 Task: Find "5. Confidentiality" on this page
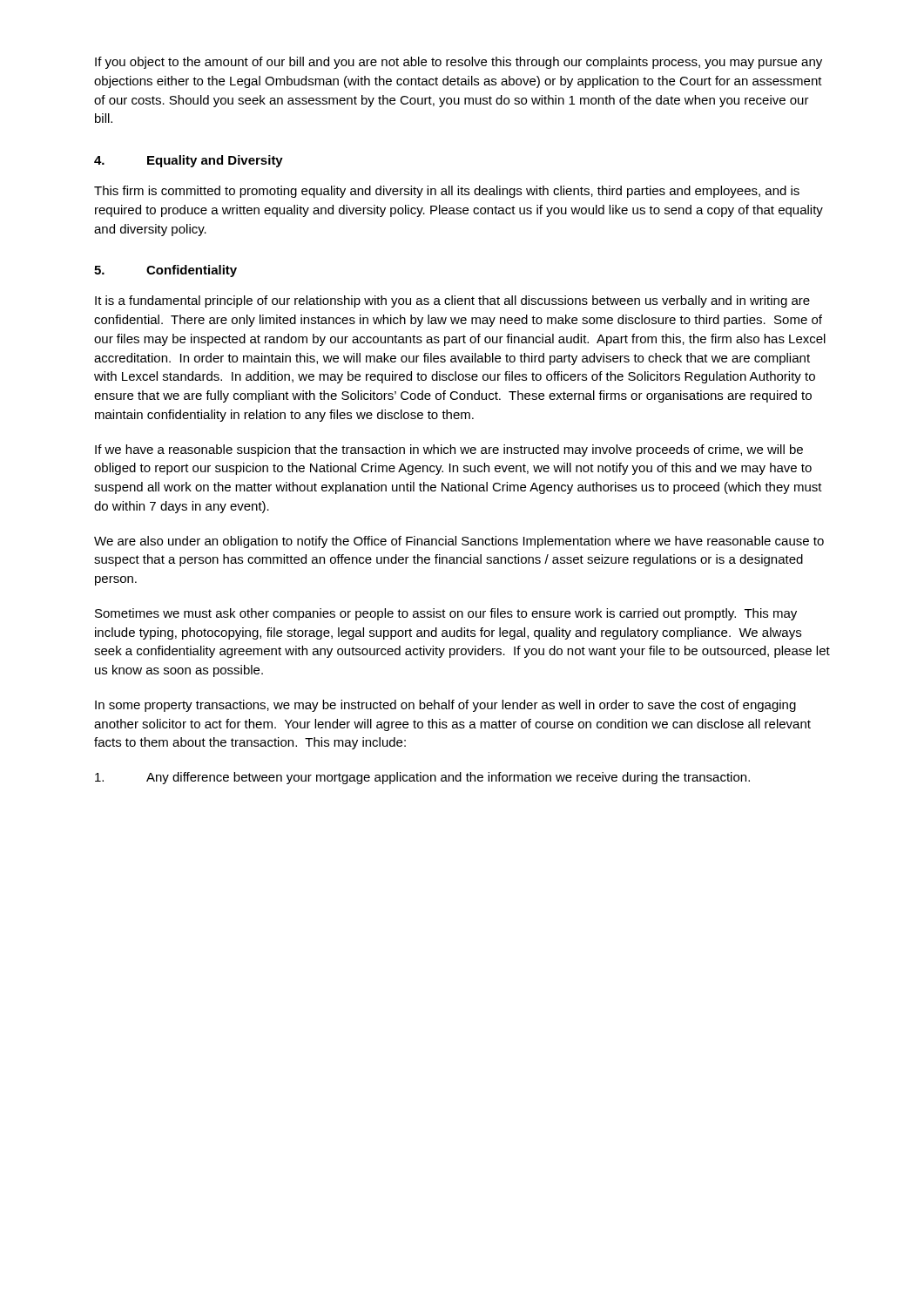point(166,270)
